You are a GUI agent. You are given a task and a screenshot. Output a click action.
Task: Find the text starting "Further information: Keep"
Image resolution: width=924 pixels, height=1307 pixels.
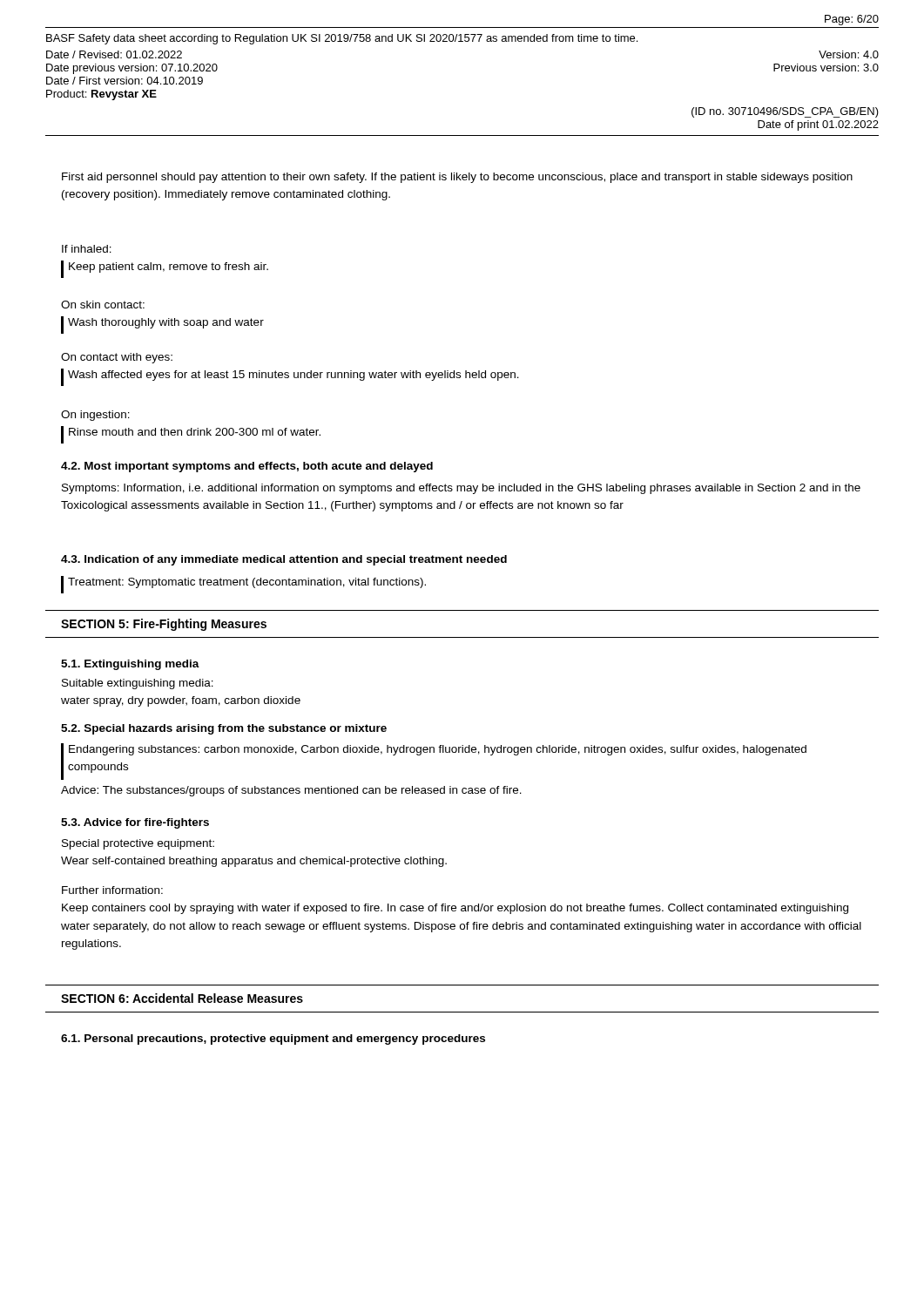(x=461, y=917)
